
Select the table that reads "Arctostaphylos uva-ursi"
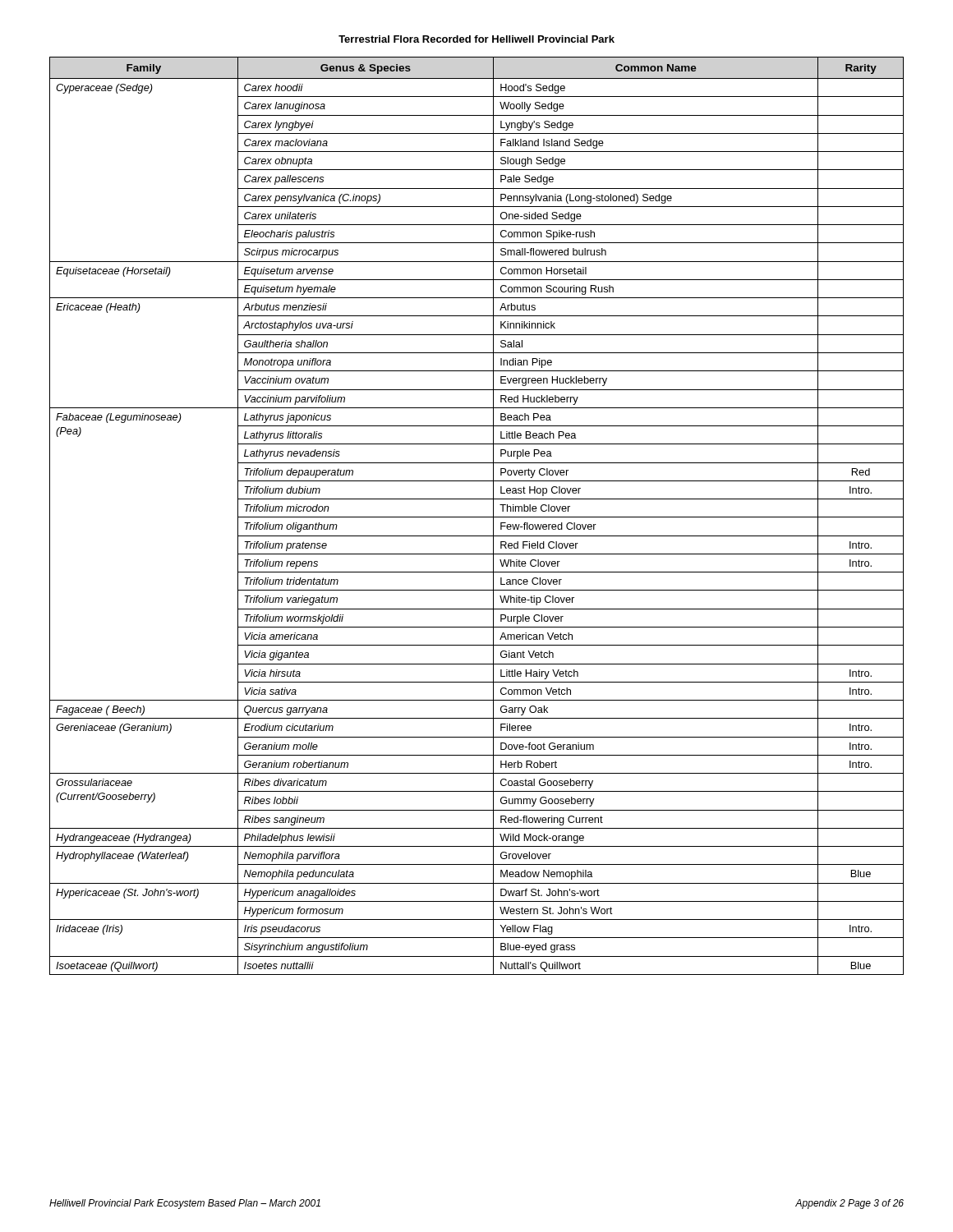[x=476, y=516]
